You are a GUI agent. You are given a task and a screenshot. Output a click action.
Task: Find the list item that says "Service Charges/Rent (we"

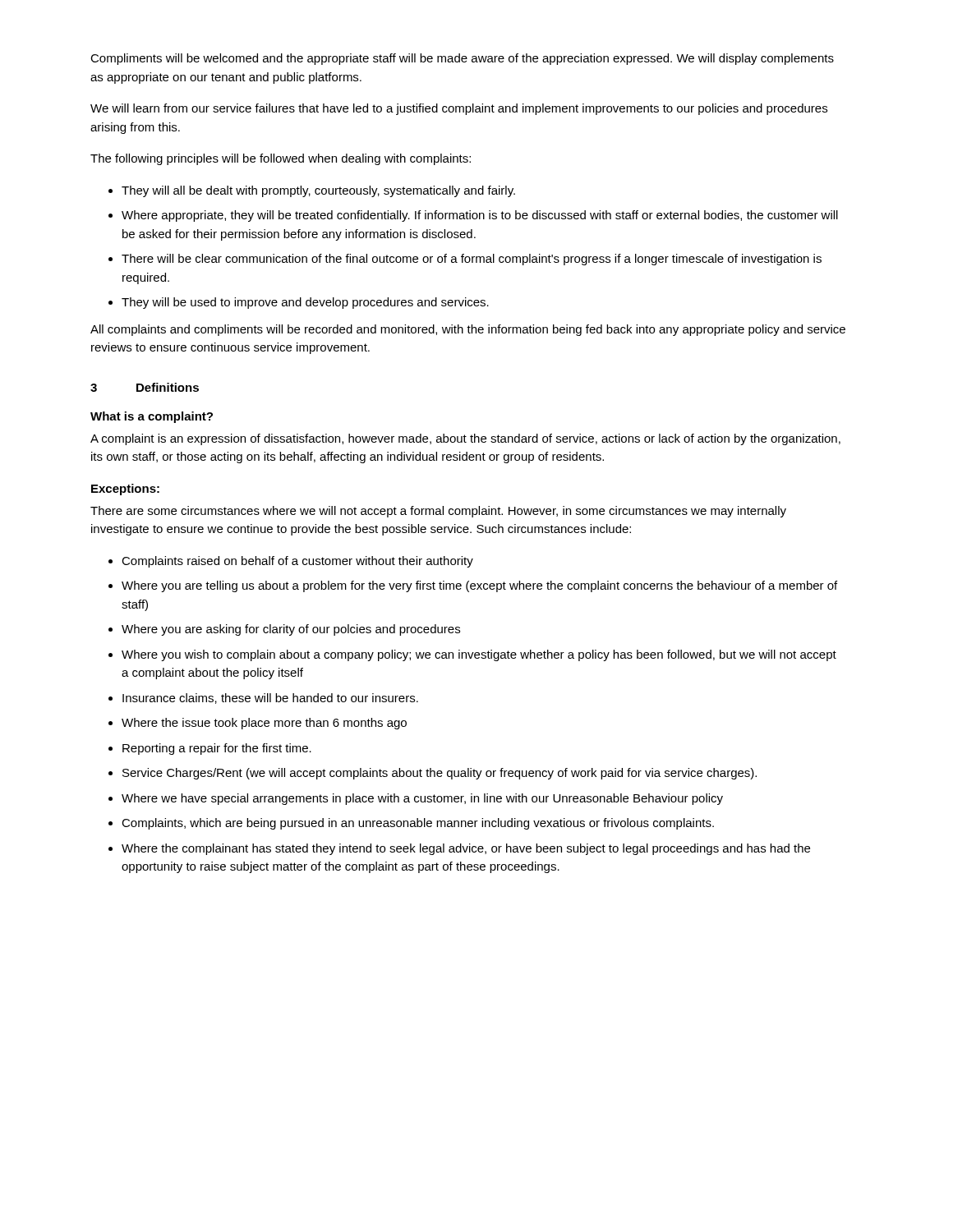tap(440, 772)
